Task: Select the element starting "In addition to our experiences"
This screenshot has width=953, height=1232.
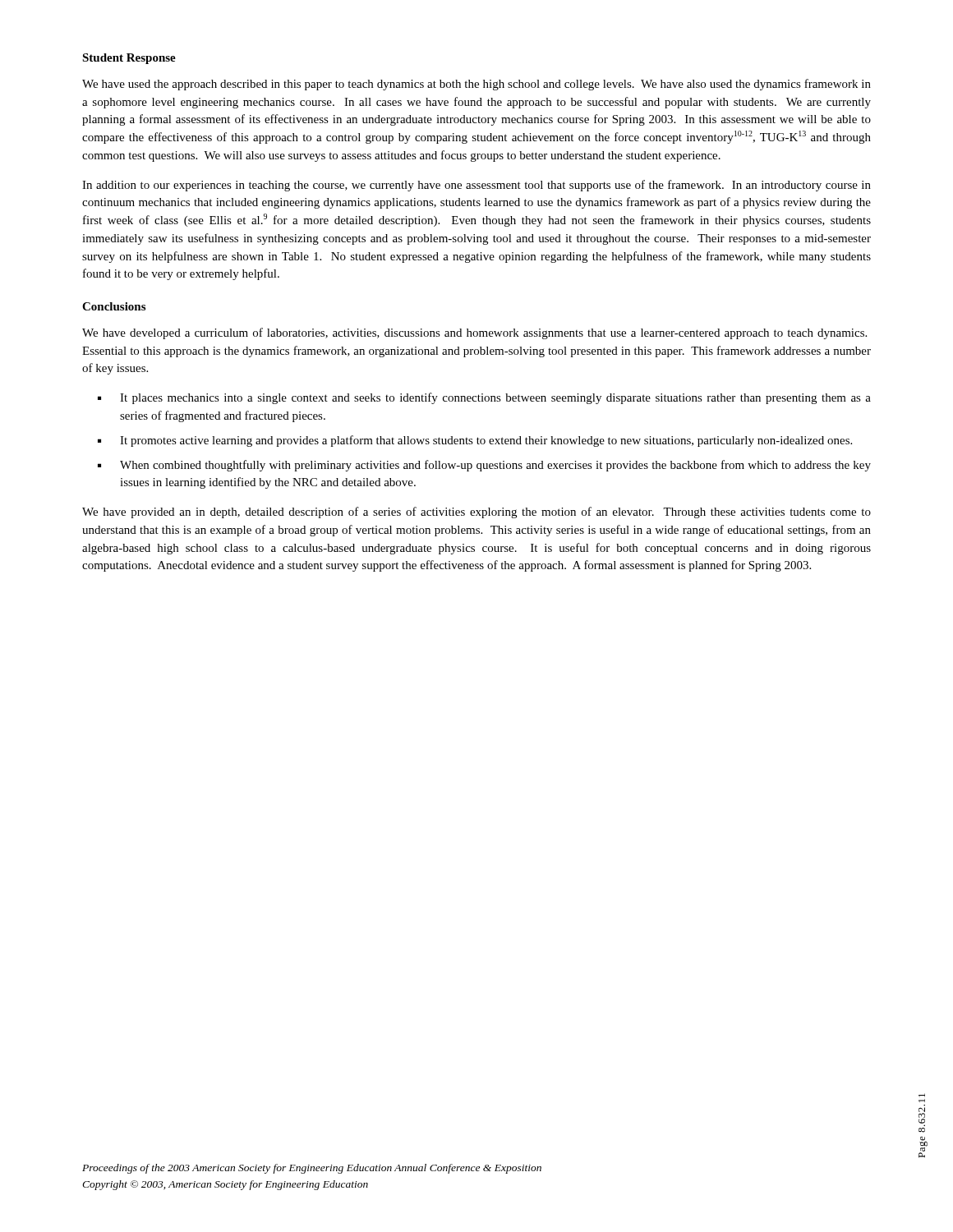Action: 476,229
